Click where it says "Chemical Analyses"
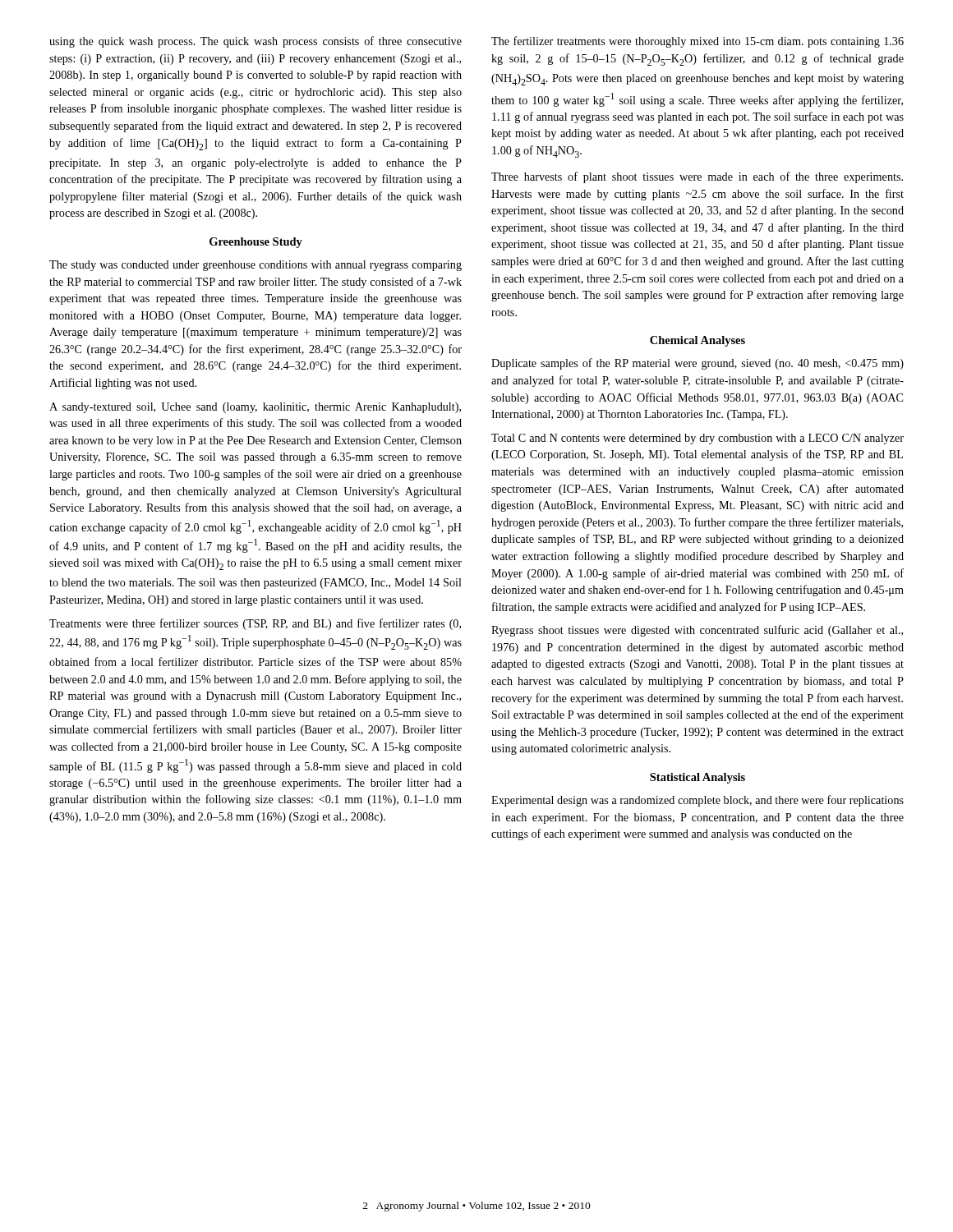This screenshot has height=1232, width=953. [x=698, y=341]
